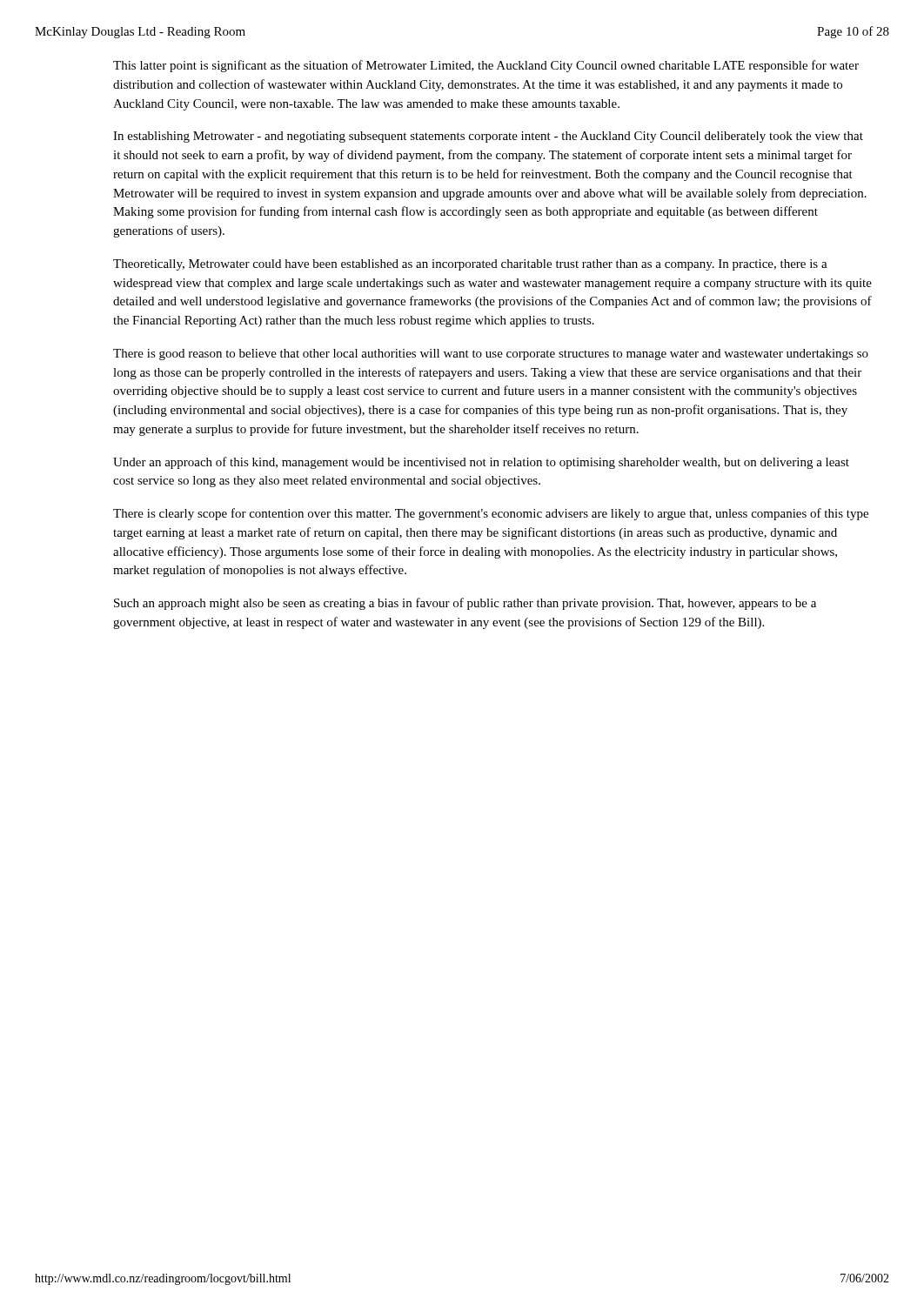Viewport: 924px width, 1305px height.
Task: Find the block on this page that starts "In establishing Metrowater - and negotiating"
Action: (x=490, y=183)
